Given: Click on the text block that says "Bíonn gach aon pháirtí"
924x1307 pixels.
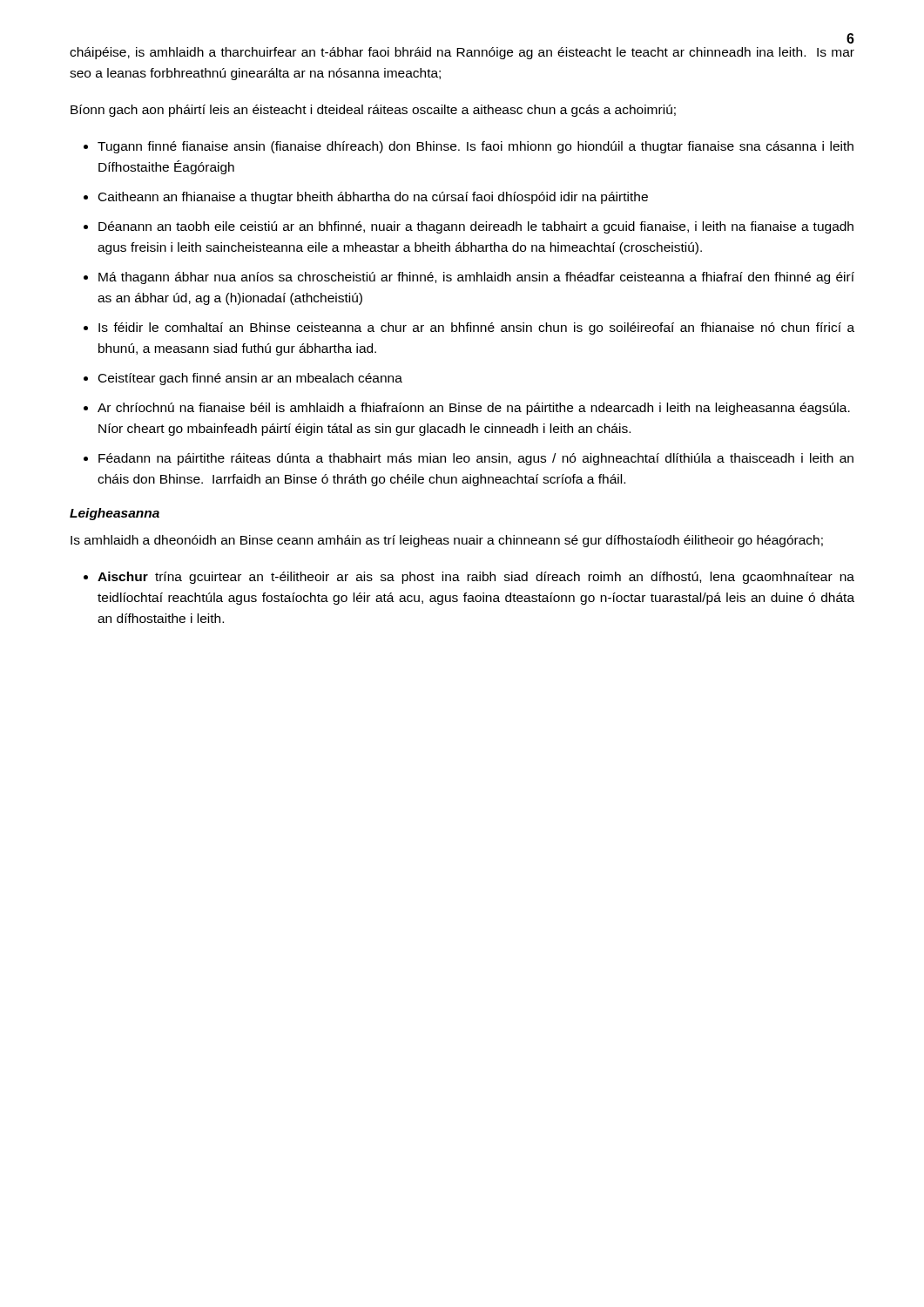Looking at the screenshot, I should [373, 109].
